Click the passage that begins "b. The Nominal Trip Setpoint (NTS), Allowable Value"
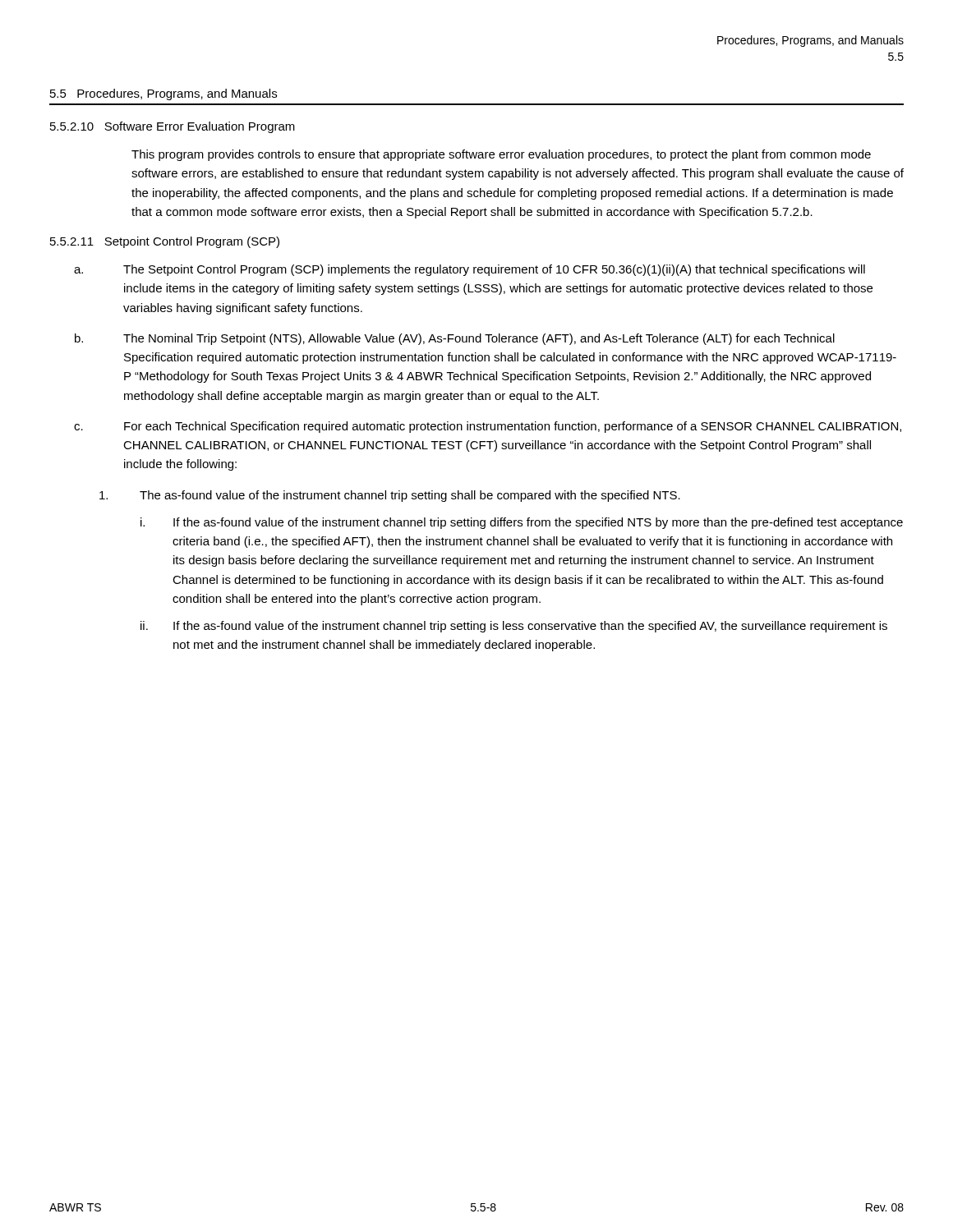 (x=476, y=367)
